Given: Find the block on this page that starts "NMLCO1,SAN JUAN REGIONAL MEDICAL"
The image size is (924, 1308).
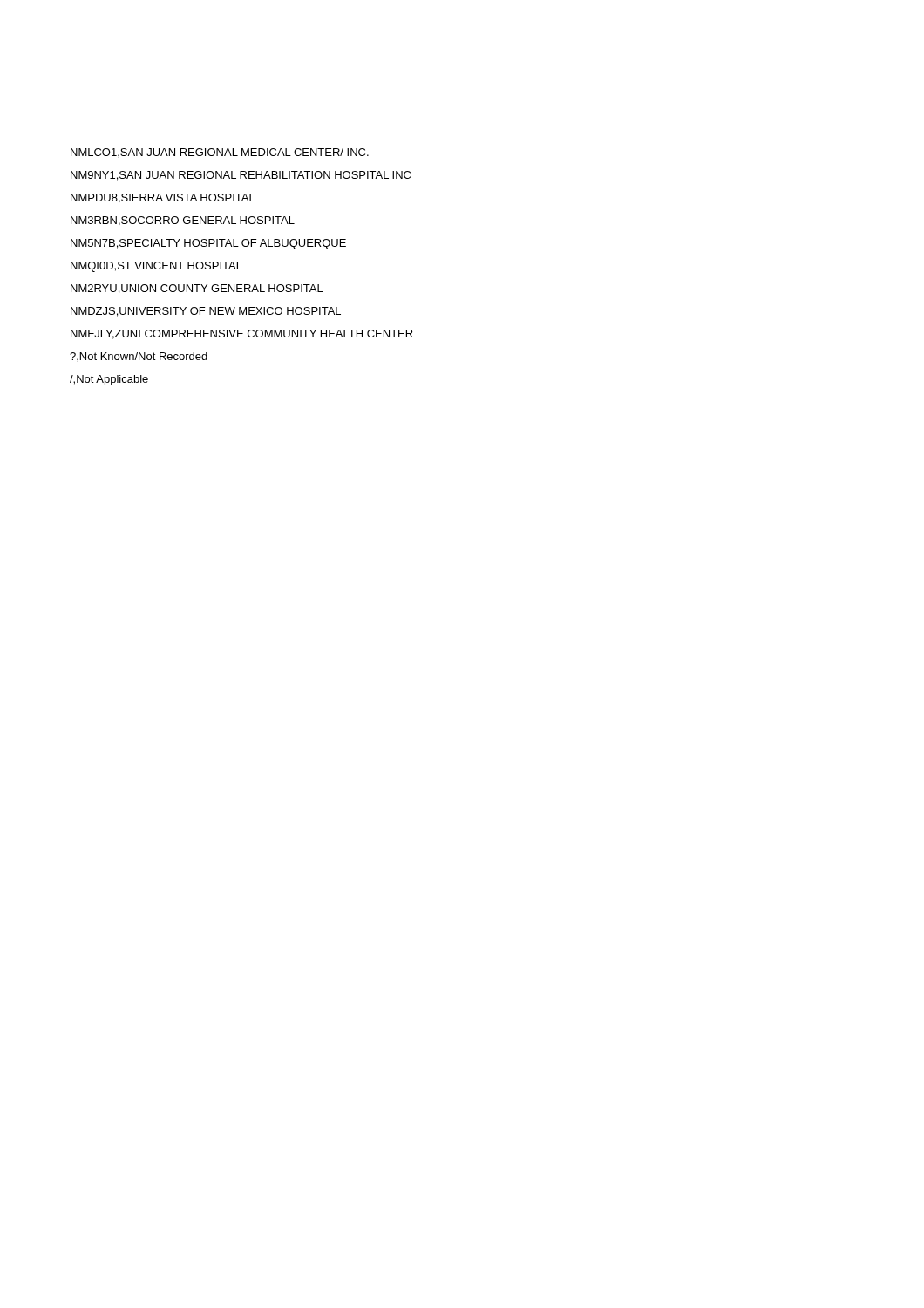Looking at the screenshot, I should tap(219, 152).
